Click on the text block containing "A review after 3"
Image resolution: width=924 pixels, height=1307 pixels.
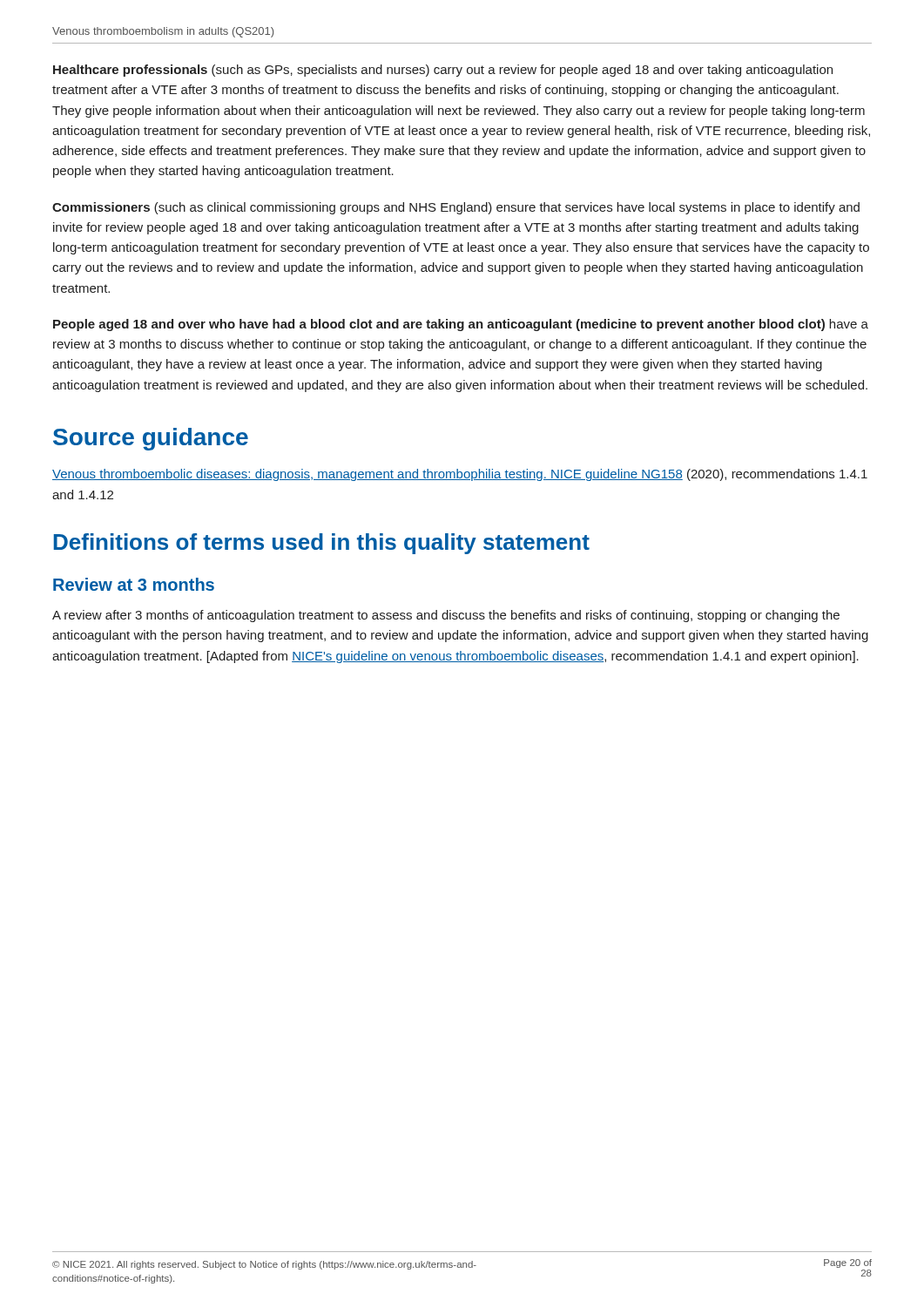click(462, 635)
